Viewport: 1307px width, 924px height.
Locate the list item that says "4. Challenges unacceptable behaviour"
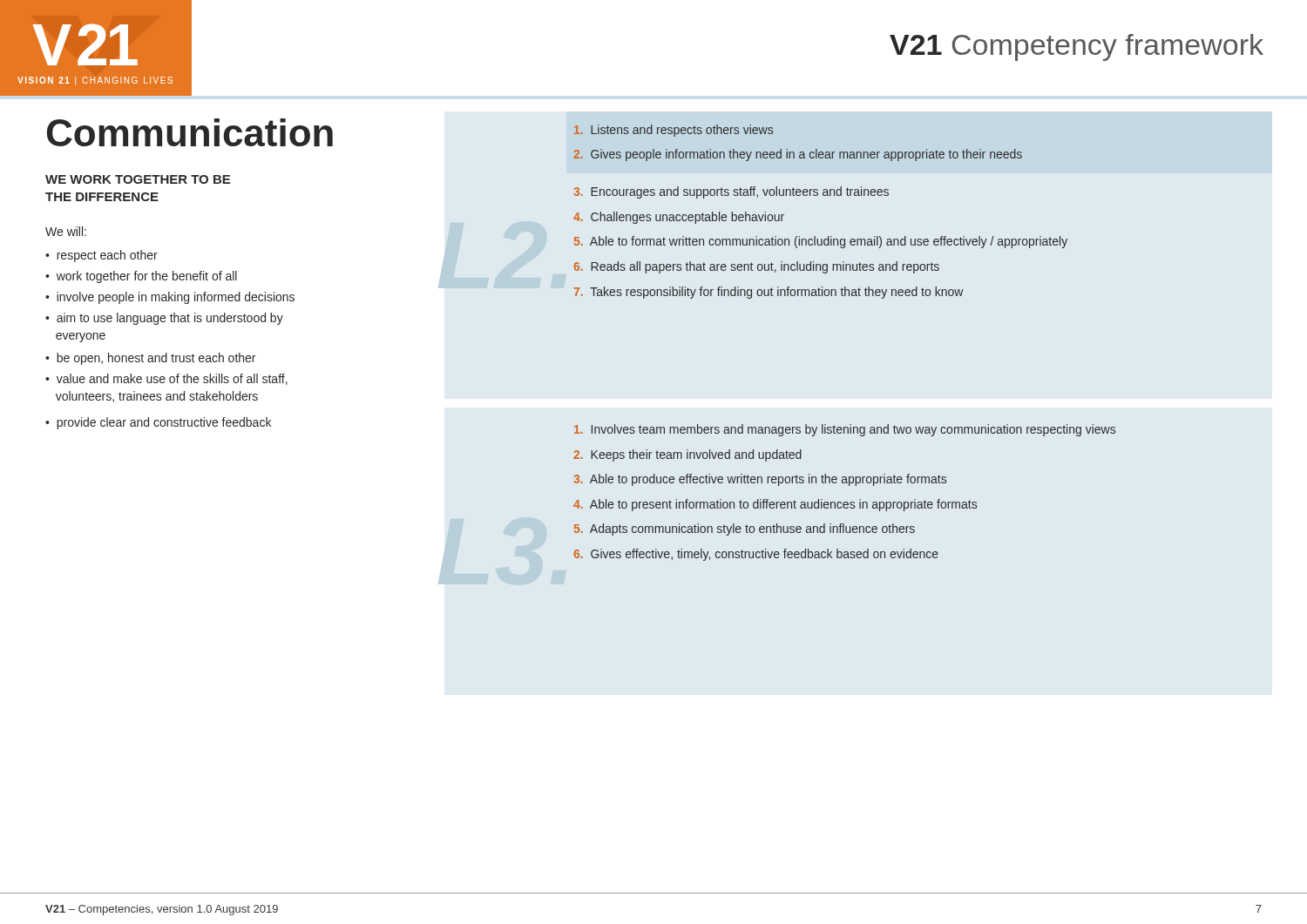[679, 217]
